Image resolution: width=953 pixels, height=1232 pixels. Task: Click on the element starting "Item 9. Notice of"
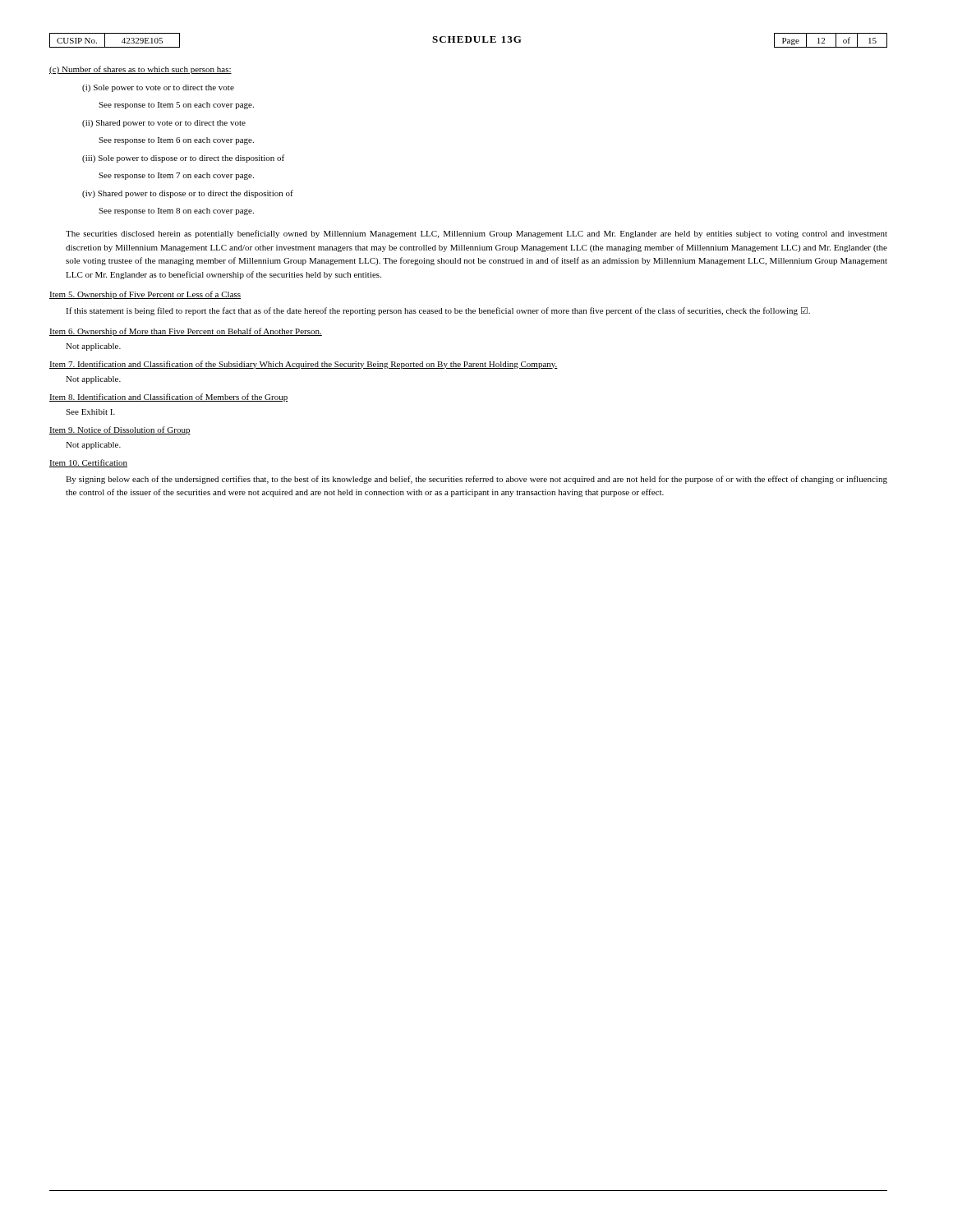[120, 429]
